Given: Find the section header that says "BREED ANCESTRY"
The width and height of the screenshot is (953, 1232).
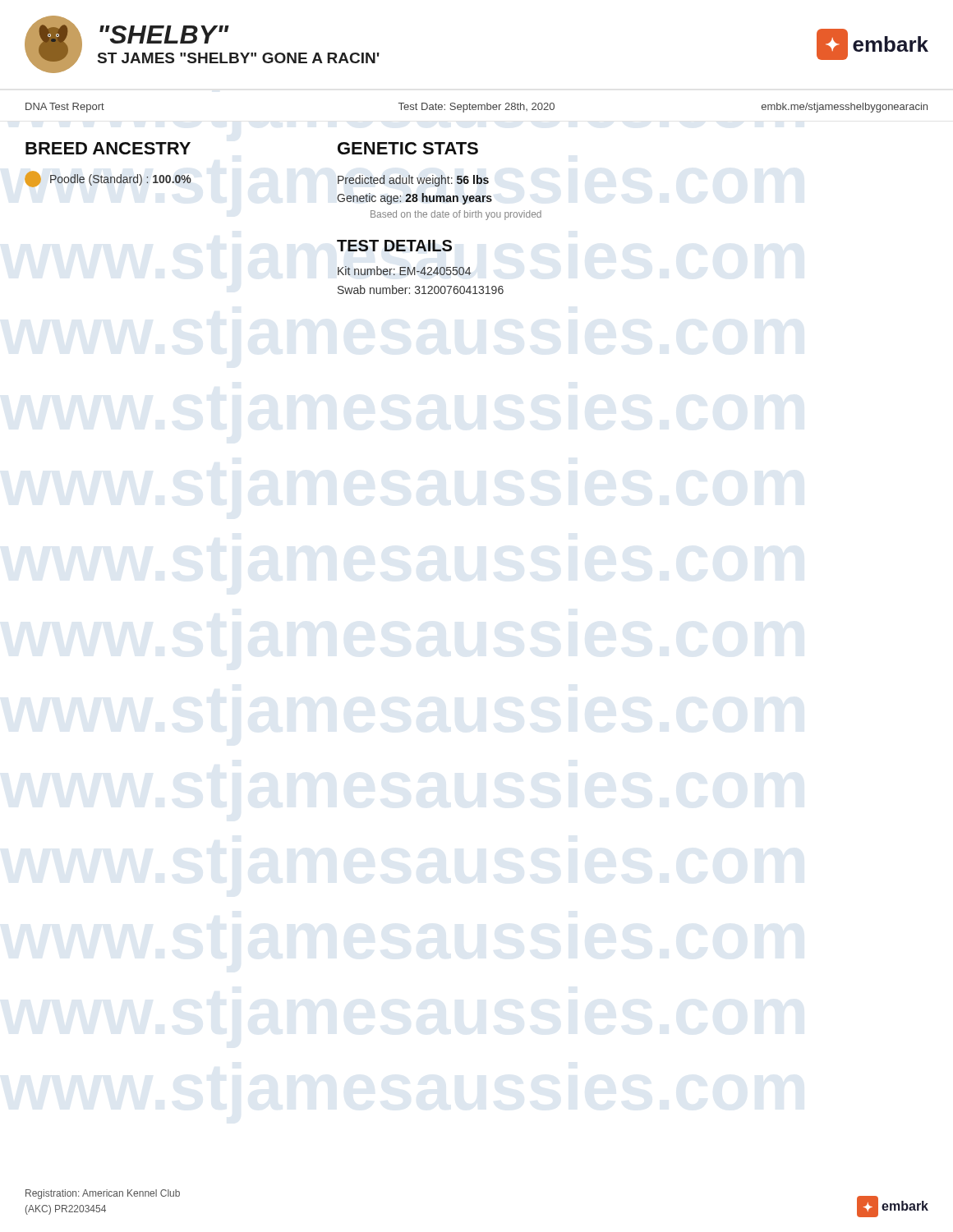Looking at the screenshot, I should point(164,149).
